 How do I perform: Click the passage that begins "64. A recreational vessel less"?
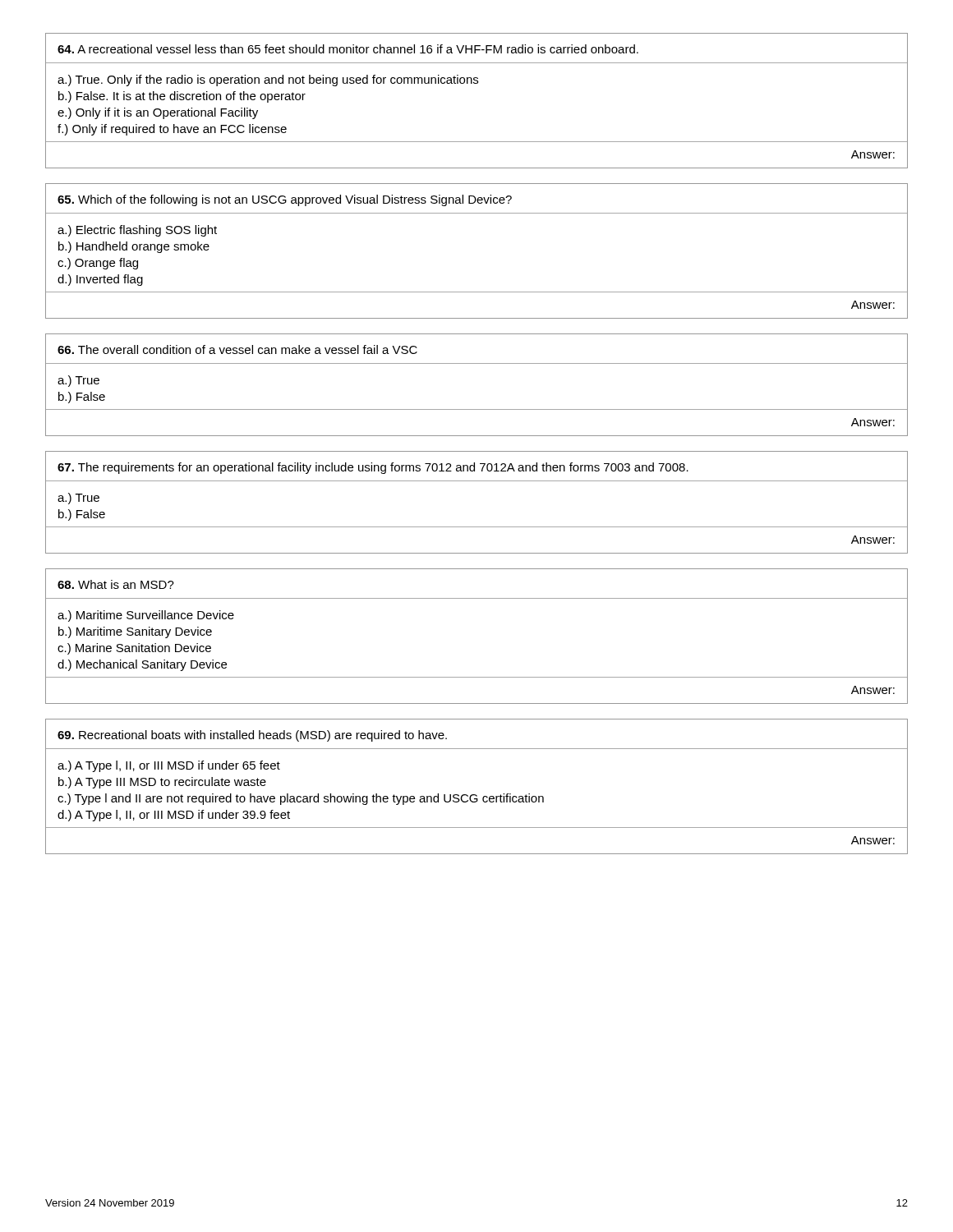click(348, 49)
